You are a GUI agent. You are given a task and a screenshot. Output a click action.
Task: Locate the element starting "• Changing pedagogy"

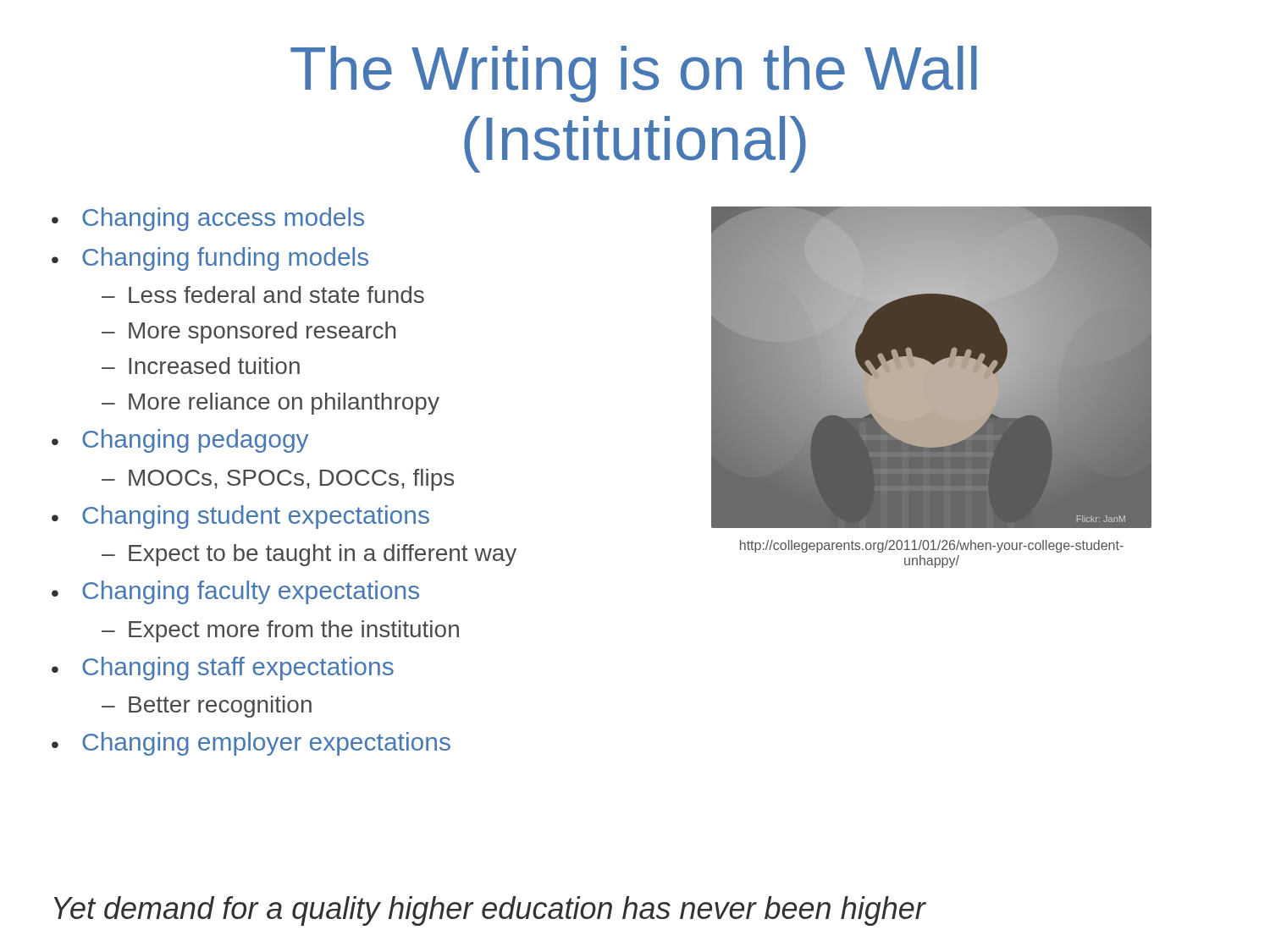[x=180, y=440]
